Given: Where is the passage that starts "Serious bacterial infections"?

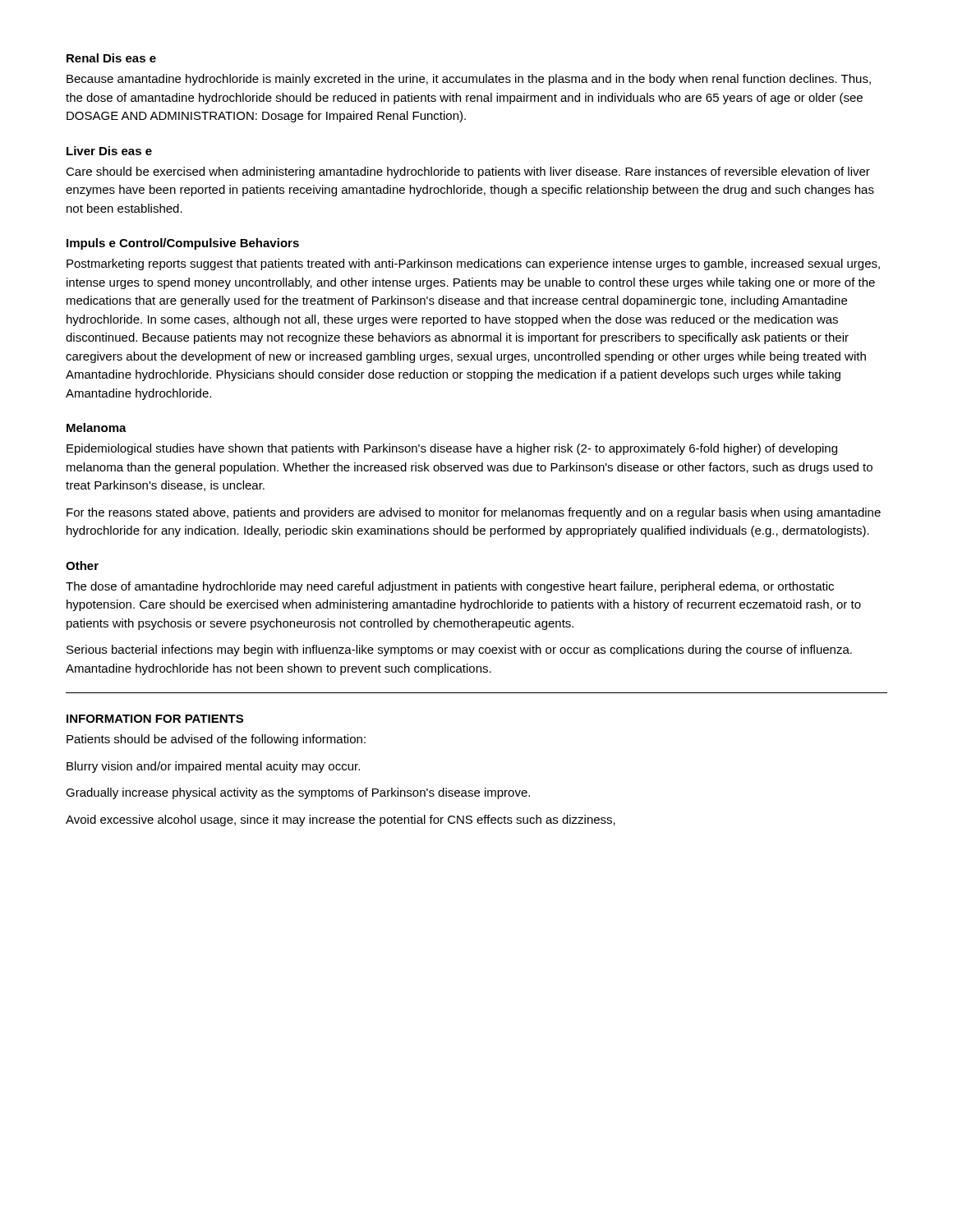Looking at the screenshot, I should (x=459, y=659).
